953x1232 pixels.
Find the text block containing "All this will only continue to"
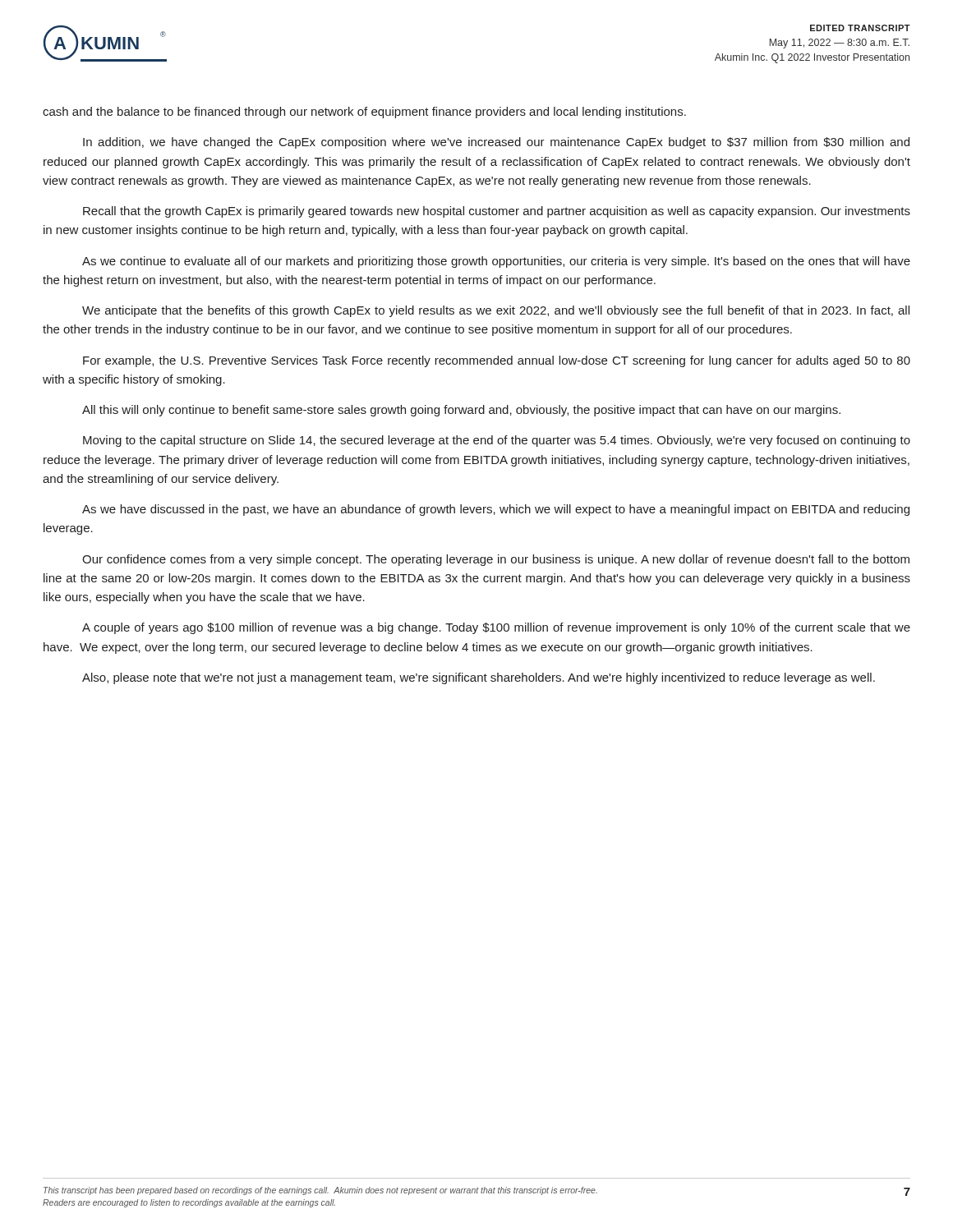click(462, 409)
